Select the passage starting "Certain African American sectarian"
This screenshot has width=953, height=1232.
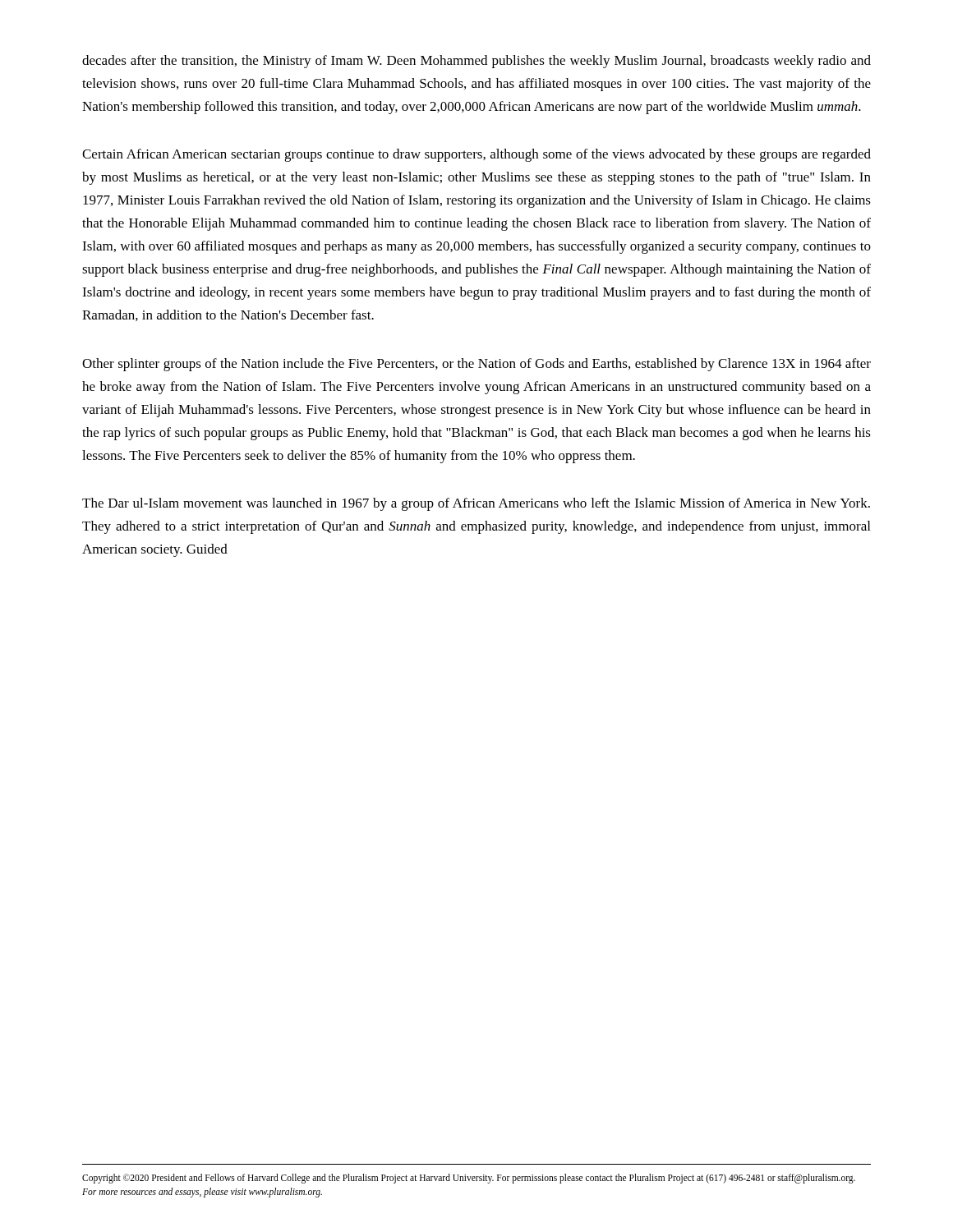click(476, 235)
